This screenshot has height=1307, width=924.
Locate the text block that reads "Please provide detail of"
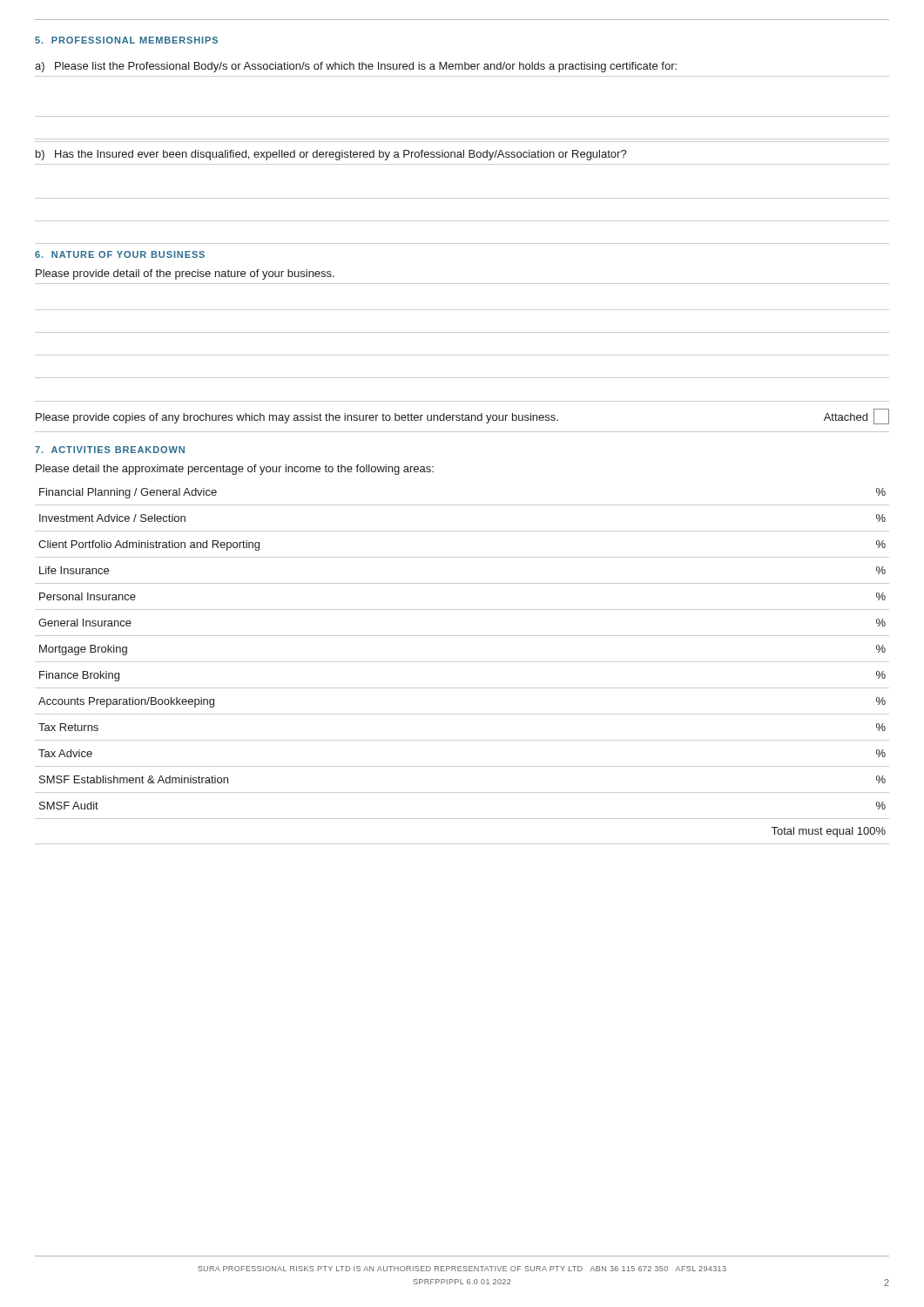coord(185,273)
